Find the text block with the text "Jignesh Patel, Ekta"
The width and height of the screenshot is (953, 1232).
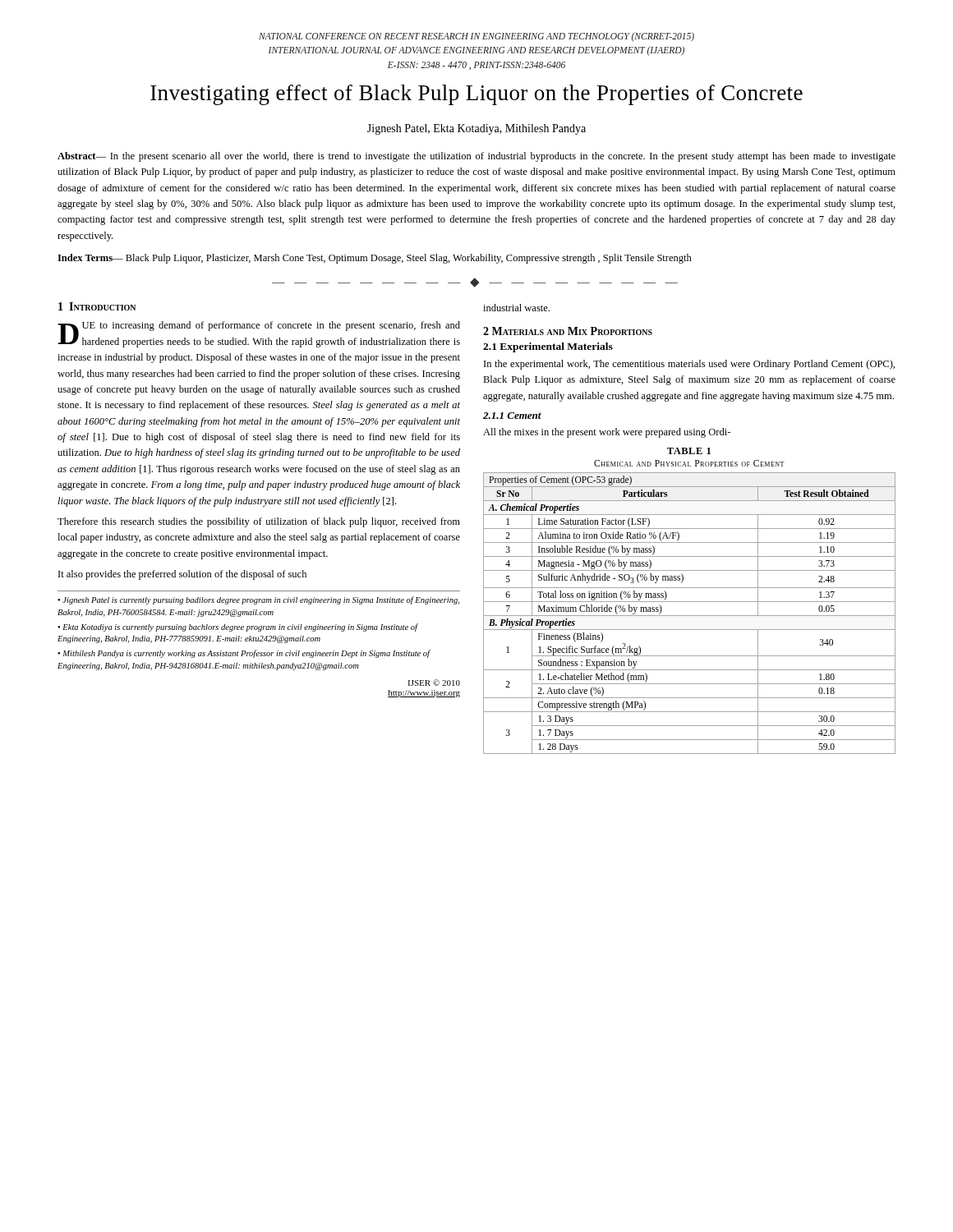coord(476,128)
